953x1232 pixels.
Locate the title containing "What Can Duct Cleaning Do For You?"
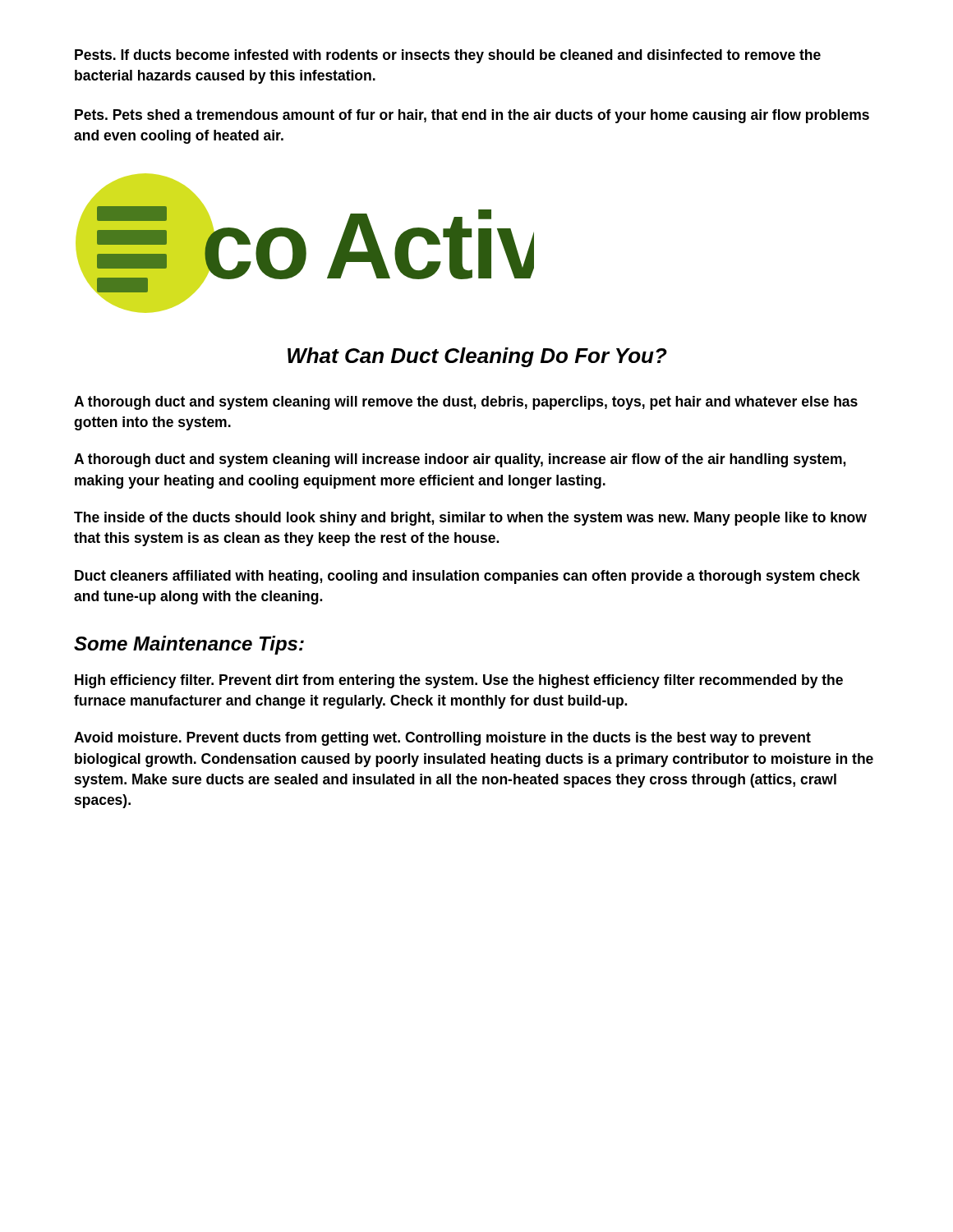click(476, 355)
